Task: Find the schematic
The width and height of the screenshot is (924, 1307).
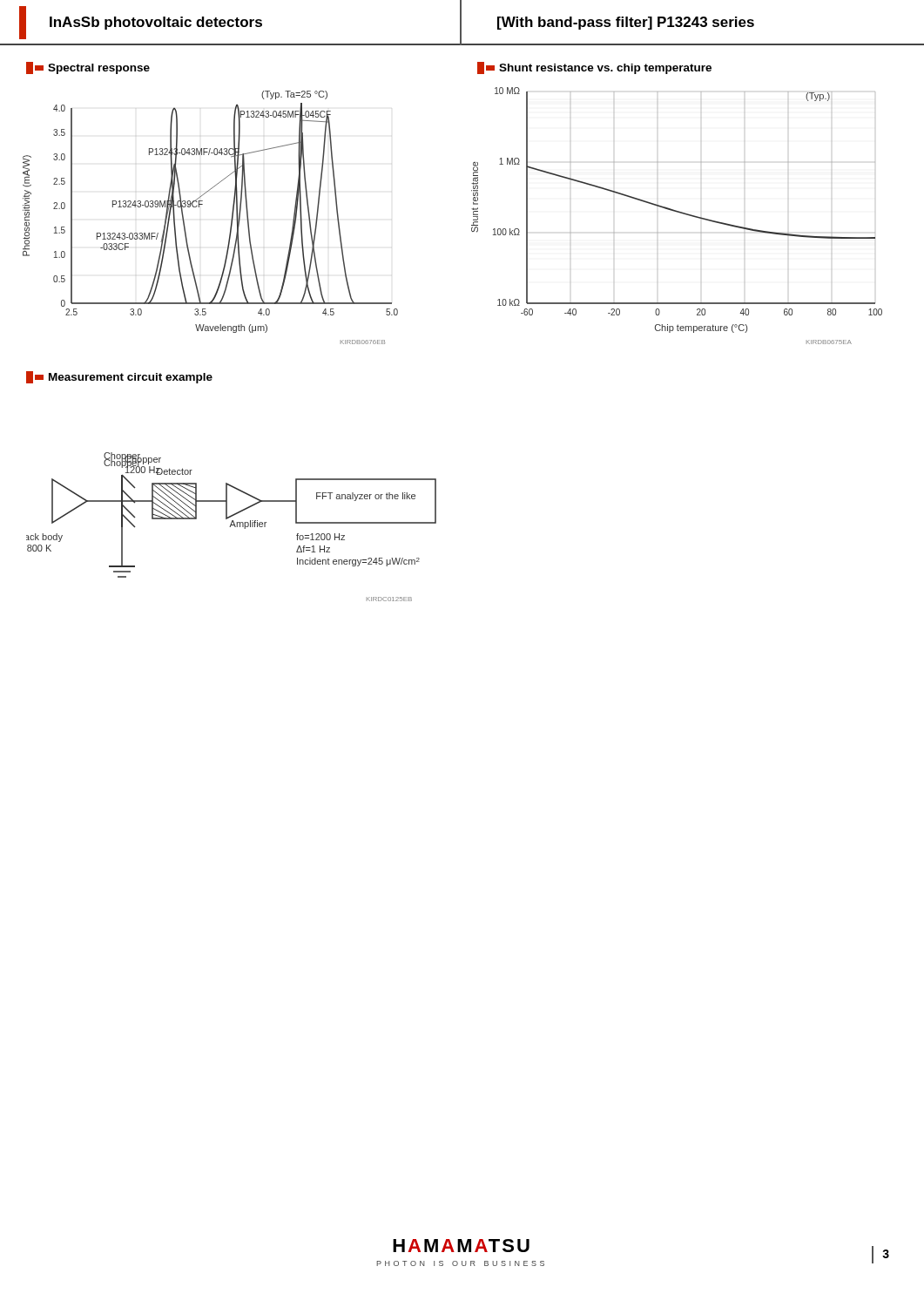Action: (x=270, y=505)
